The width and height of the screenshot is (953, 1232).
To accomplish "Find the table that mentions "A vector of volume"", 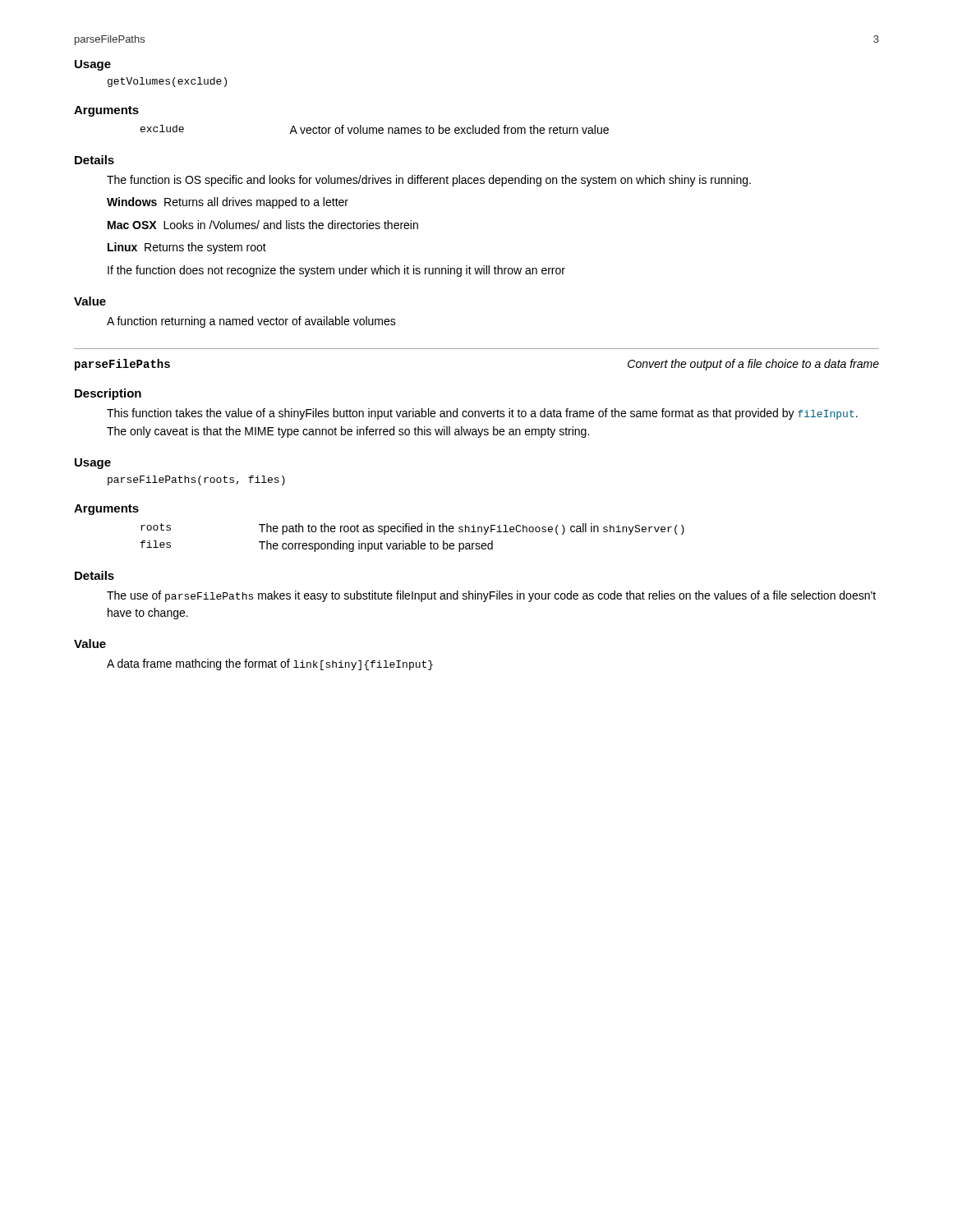I will pos(493,130).
